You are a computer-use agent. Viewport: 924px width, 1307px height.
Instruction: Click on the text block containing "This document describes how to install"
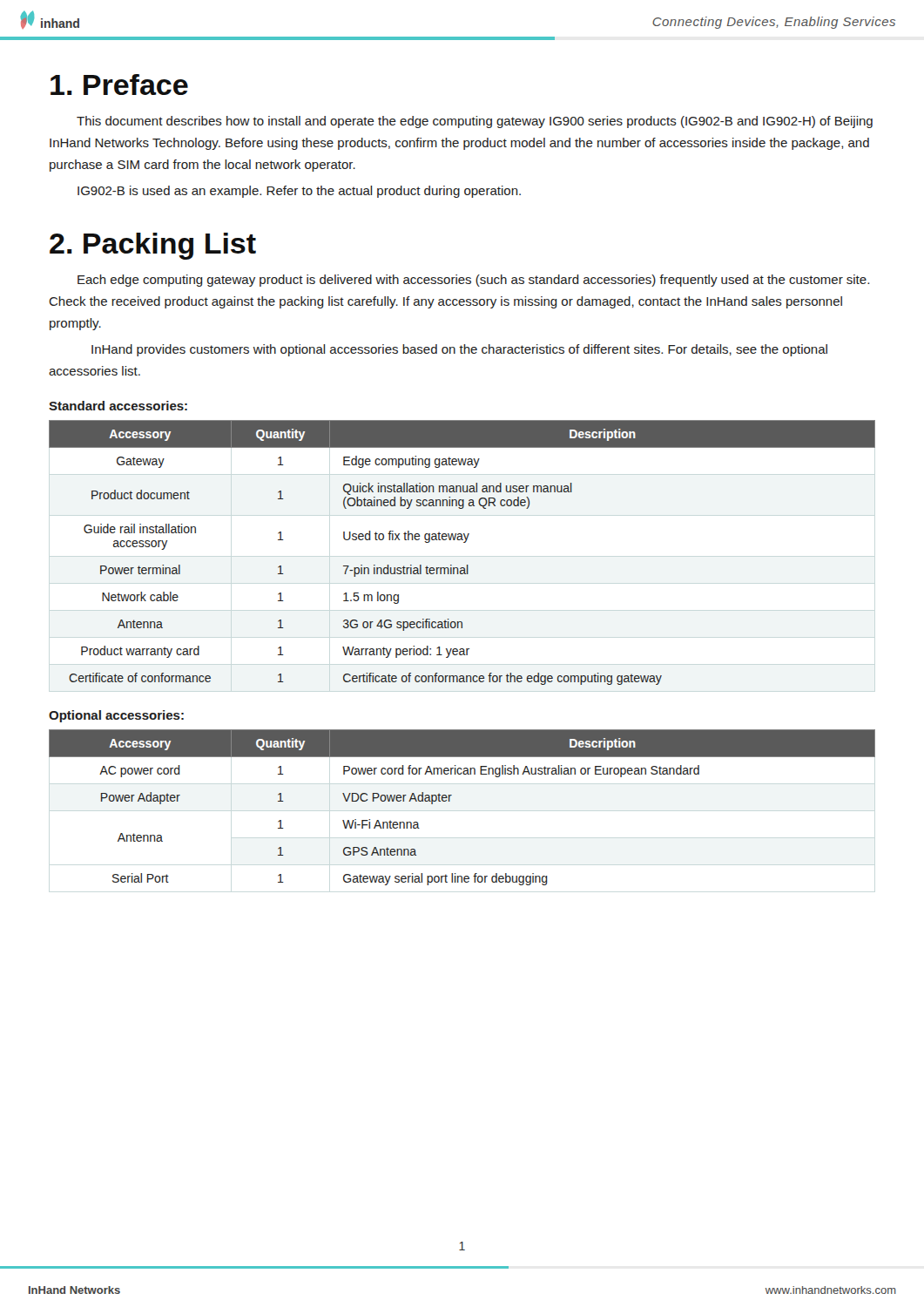pyautogui.click(x=461, y=142)
